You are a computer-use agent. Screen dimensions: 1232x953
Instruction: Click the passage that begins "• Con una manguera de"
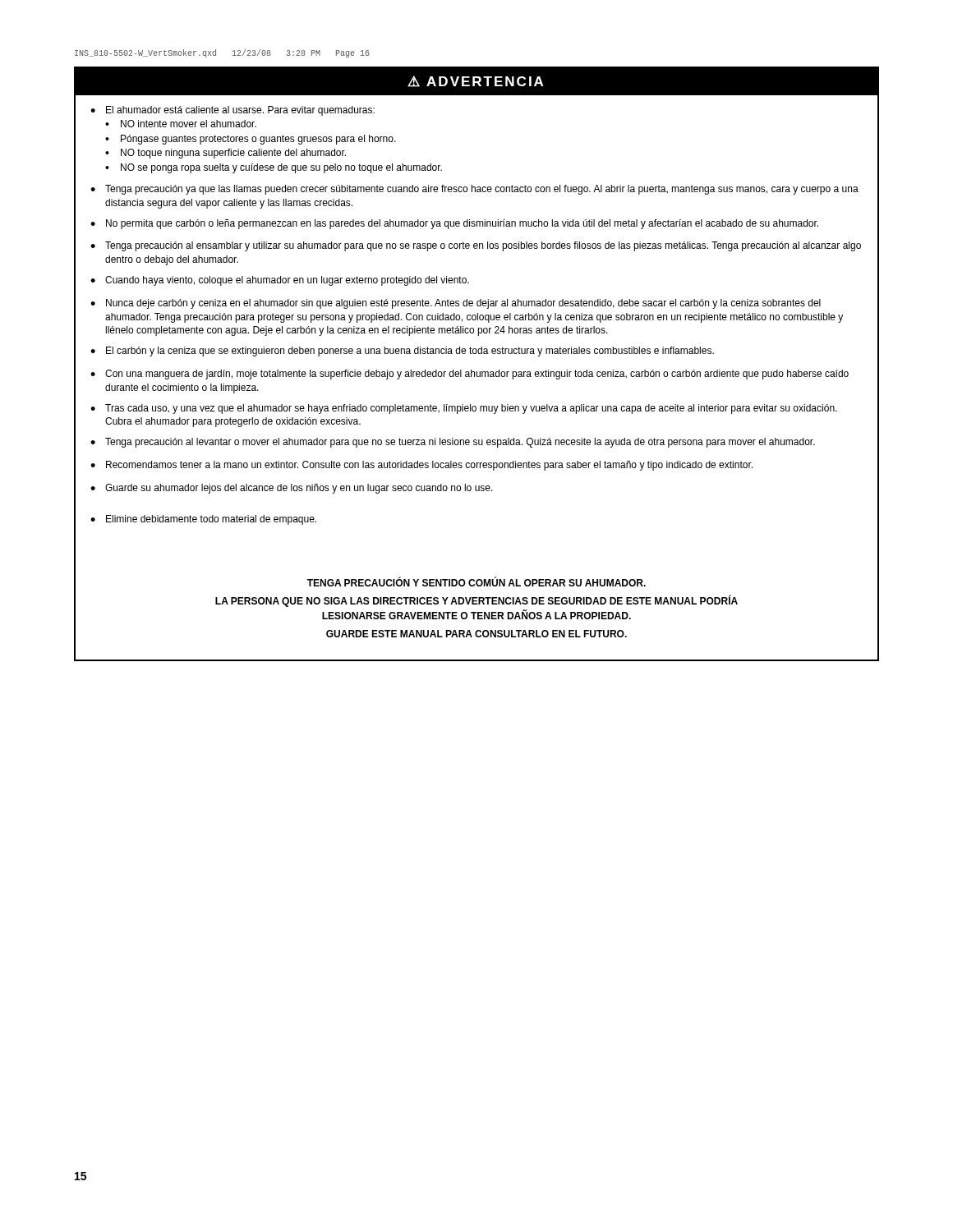coord(476,381)
